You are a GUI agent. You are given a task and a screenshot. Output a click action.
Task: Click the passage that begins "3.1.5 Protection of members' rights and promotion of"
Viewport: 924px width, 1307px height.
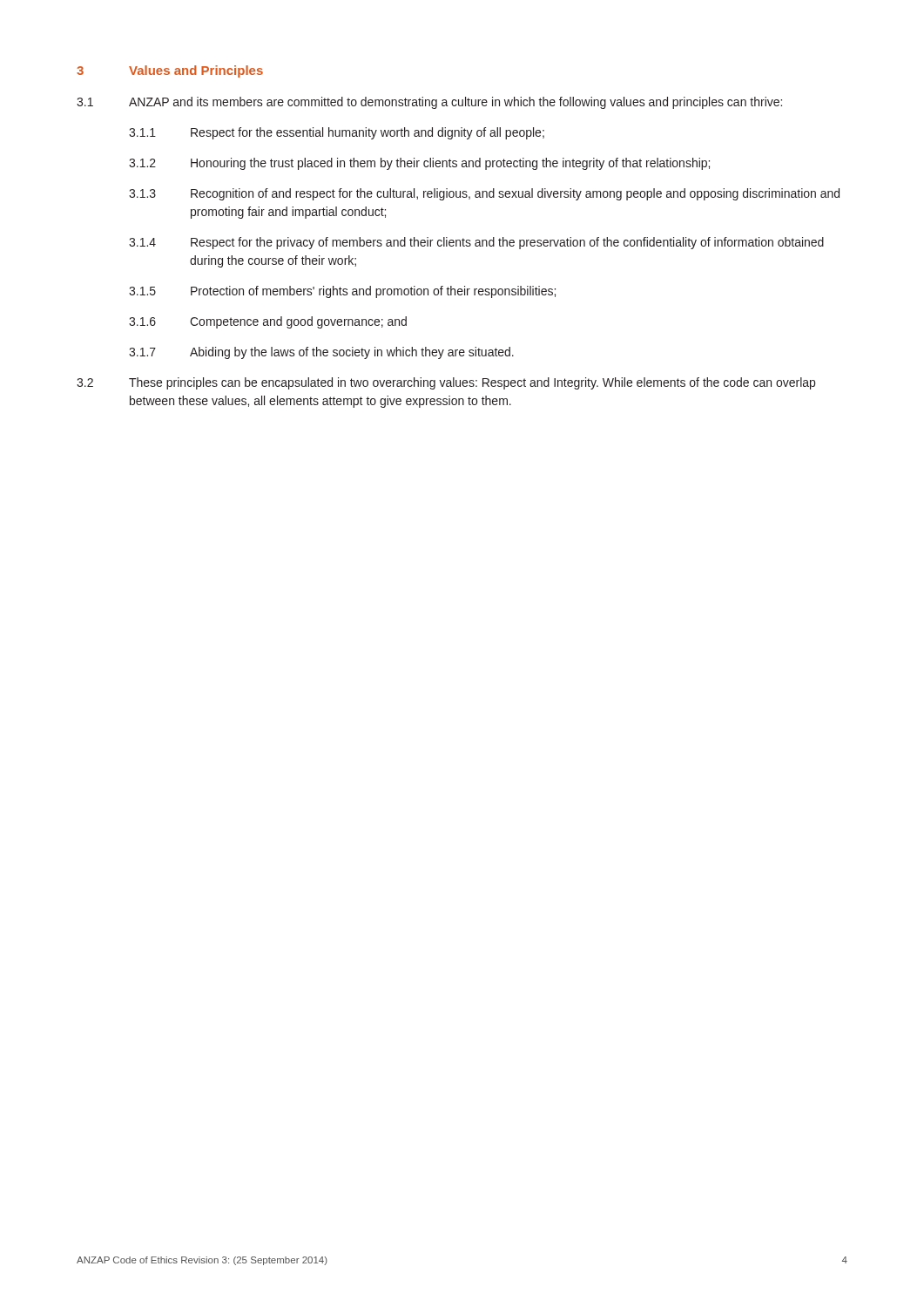pos(488,291)
